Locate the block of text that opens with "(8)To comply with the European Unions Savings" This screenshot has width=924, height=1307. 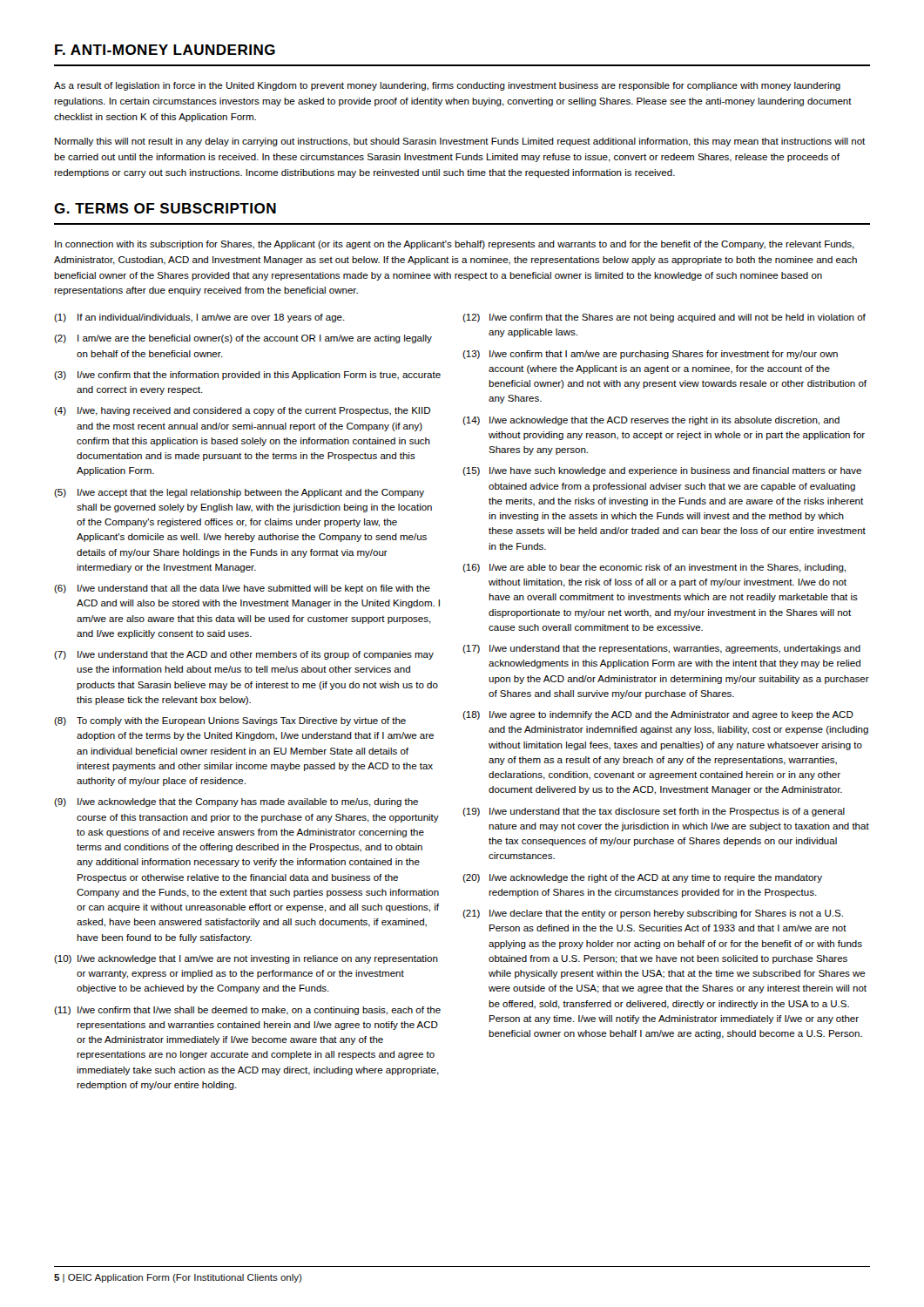[x=248, y=751]
